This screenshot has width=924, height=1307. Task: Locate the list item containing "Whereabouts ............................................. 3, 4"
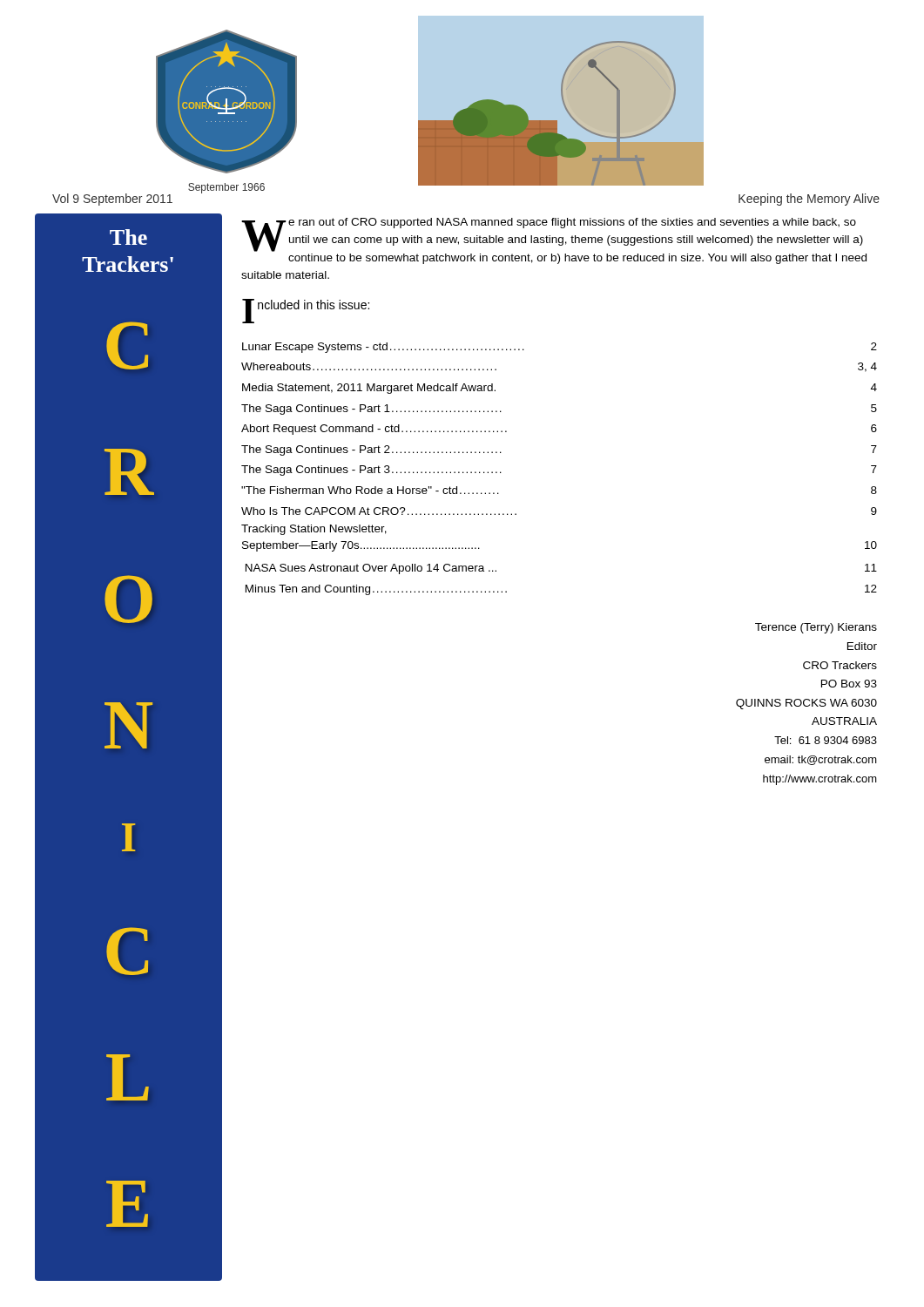point(279,367)
